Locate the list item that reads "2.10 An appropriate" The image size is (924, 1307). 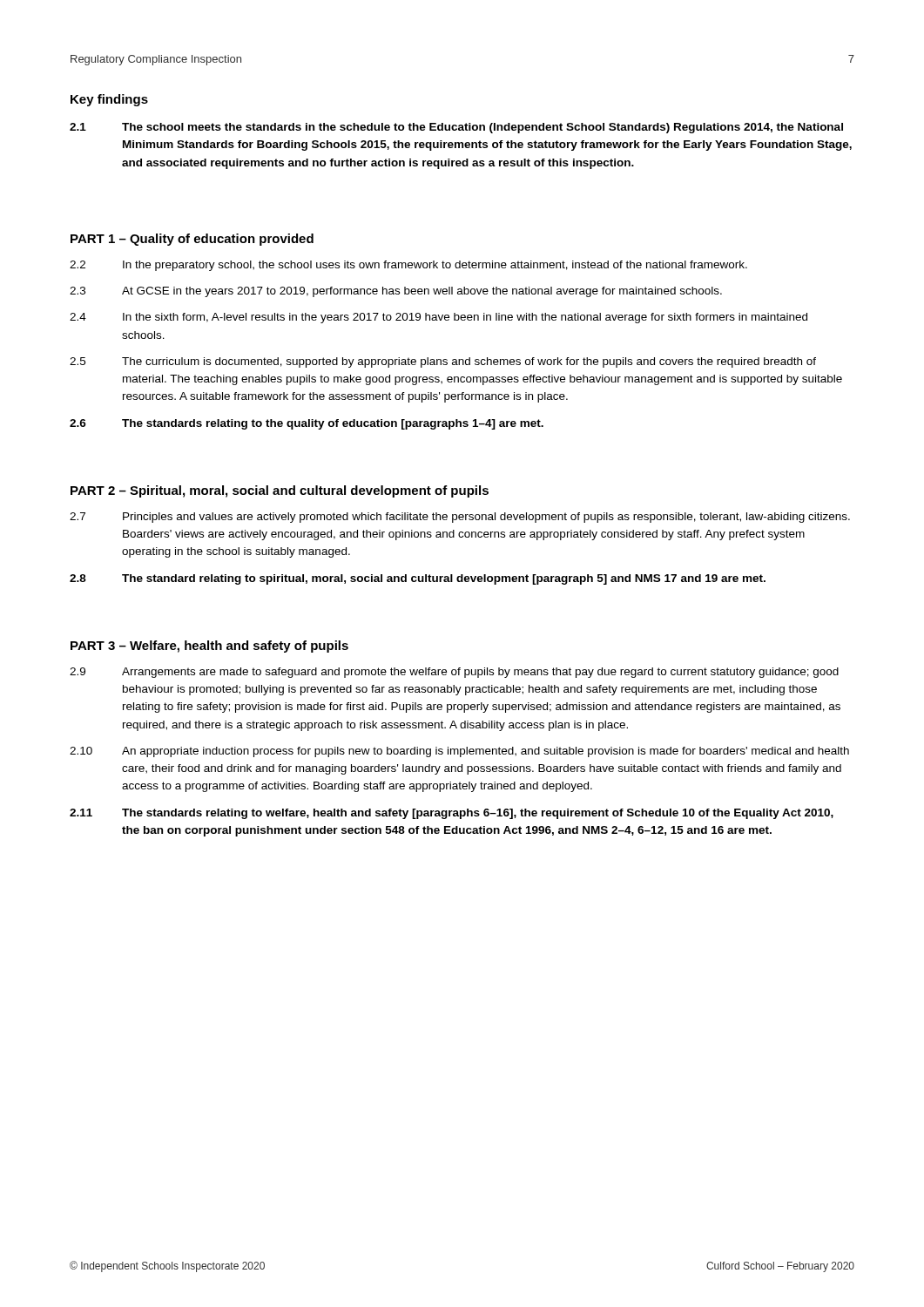tap(462, 769)
